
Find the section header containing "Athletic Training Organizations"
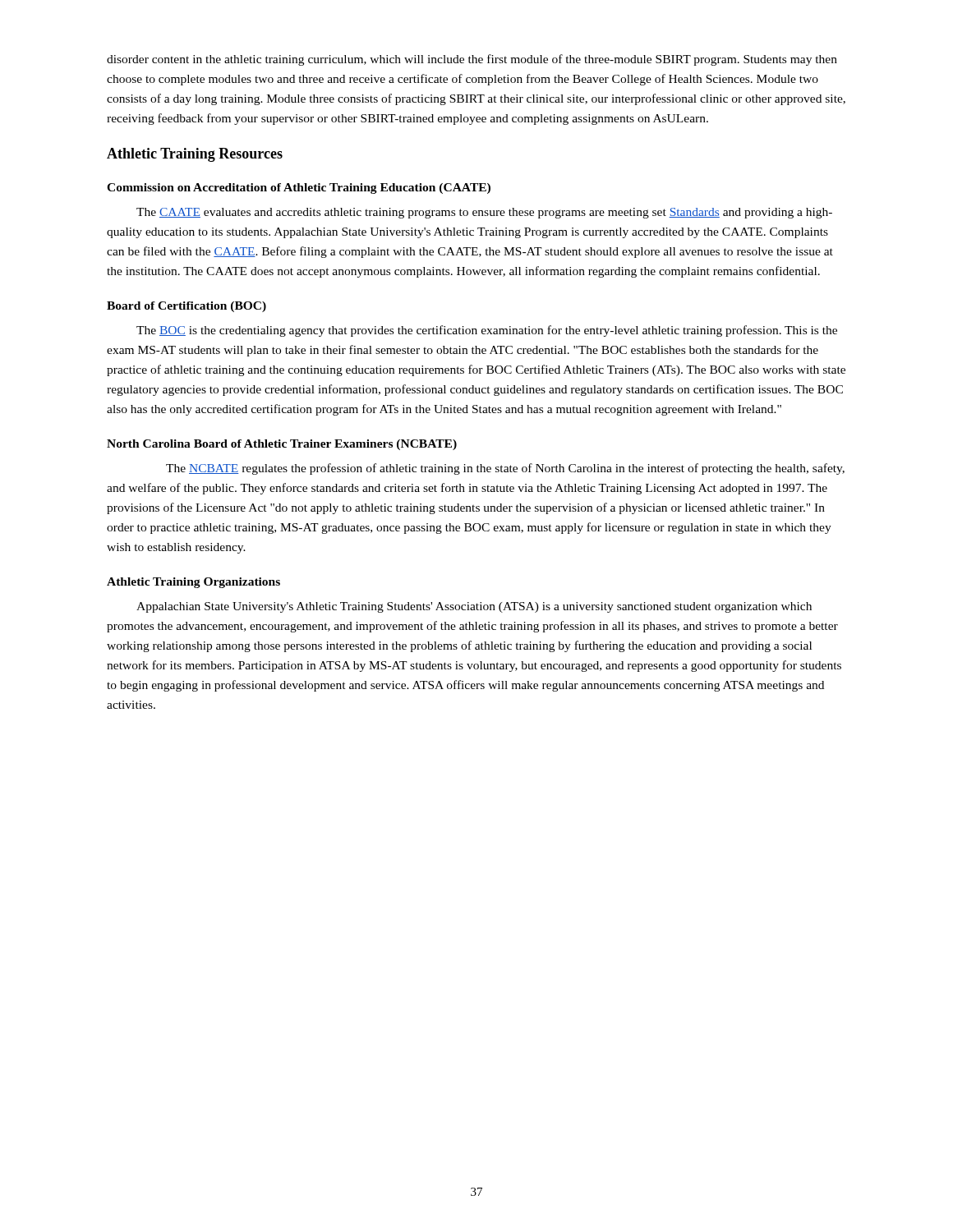(x=194, y=582)
